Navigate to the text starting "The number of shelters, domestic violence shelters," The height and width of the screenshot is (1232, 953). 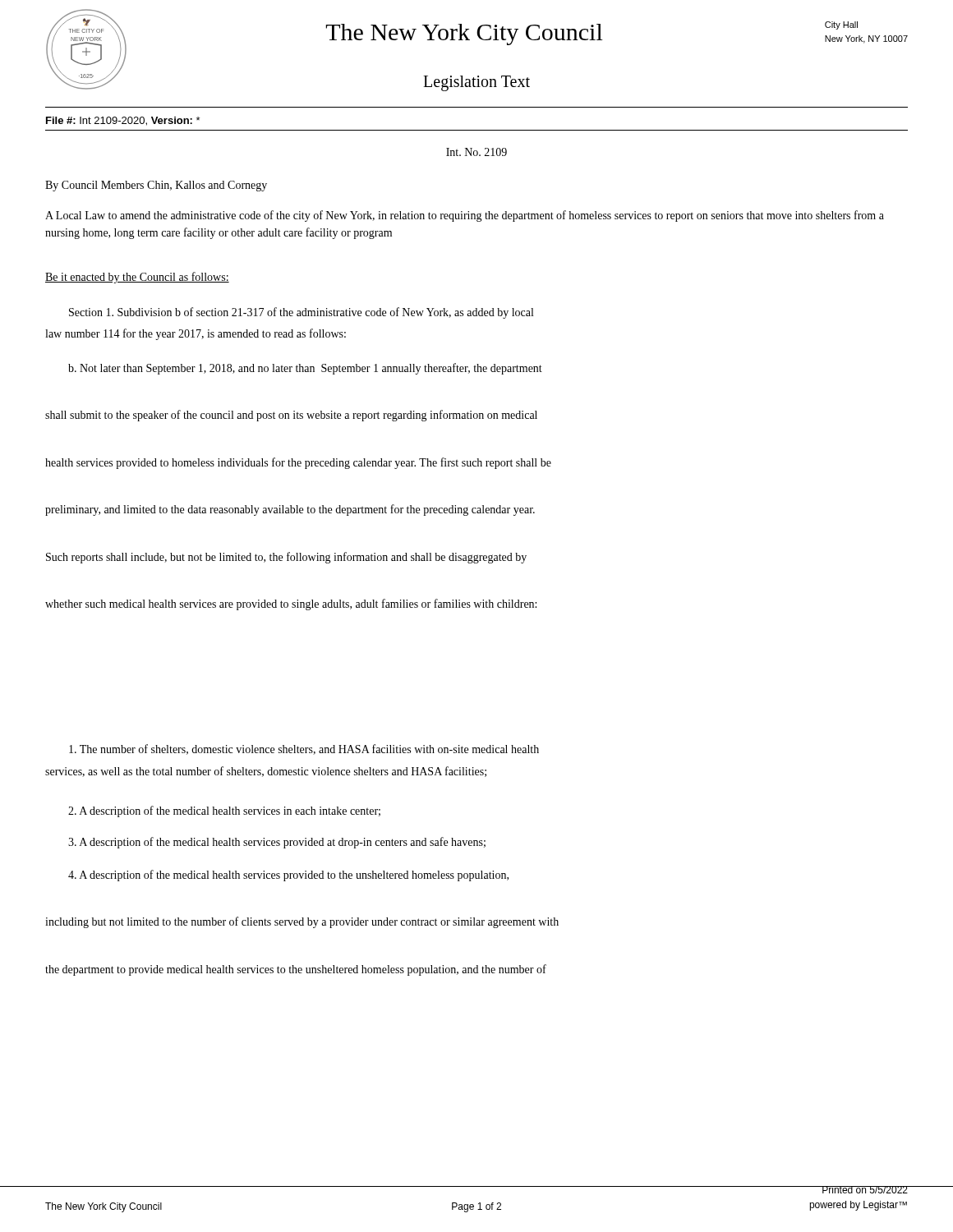[292, 760]
